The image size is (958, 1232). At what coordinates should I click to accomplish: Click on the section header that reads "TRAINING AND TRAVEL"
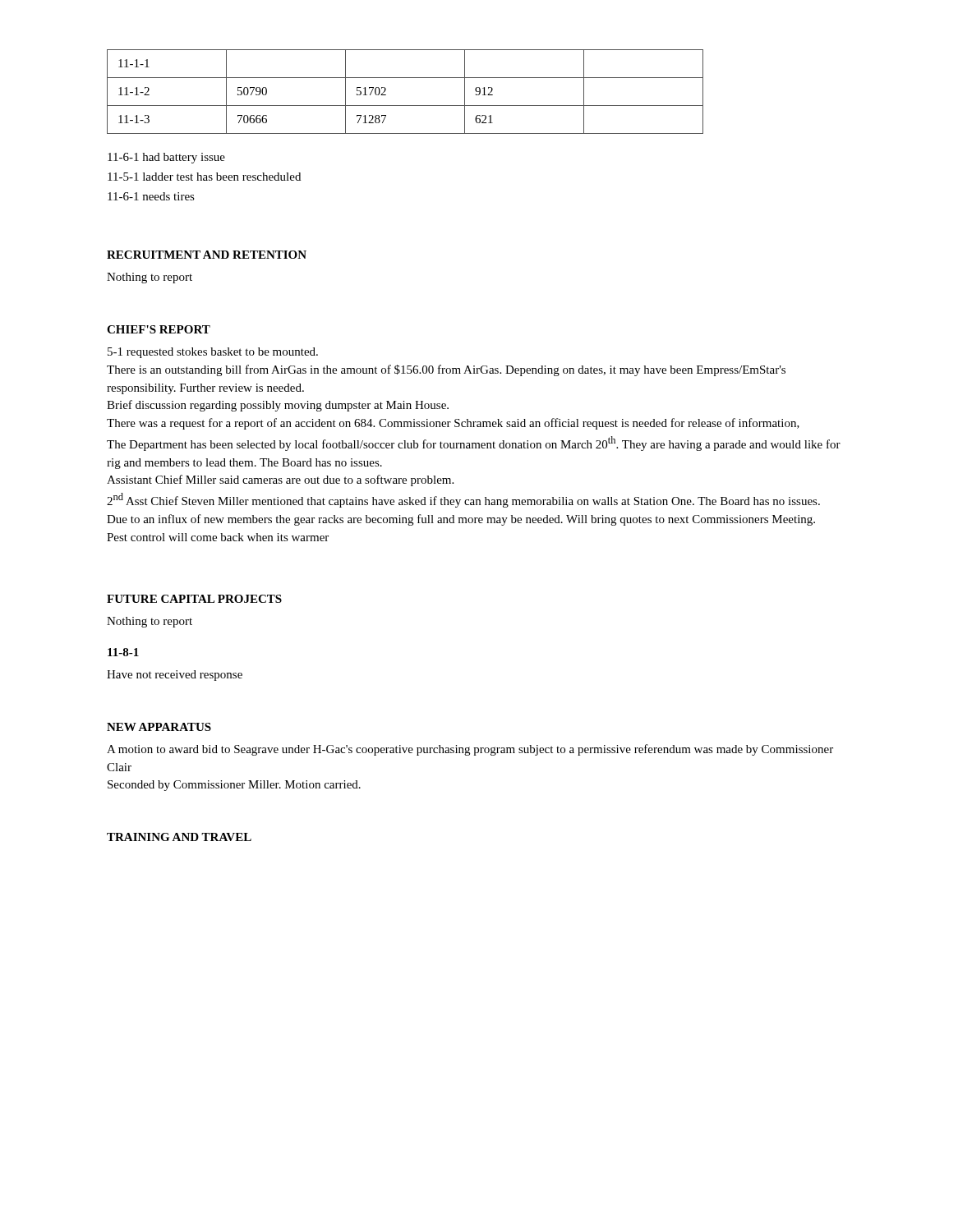tap(179, 837)
